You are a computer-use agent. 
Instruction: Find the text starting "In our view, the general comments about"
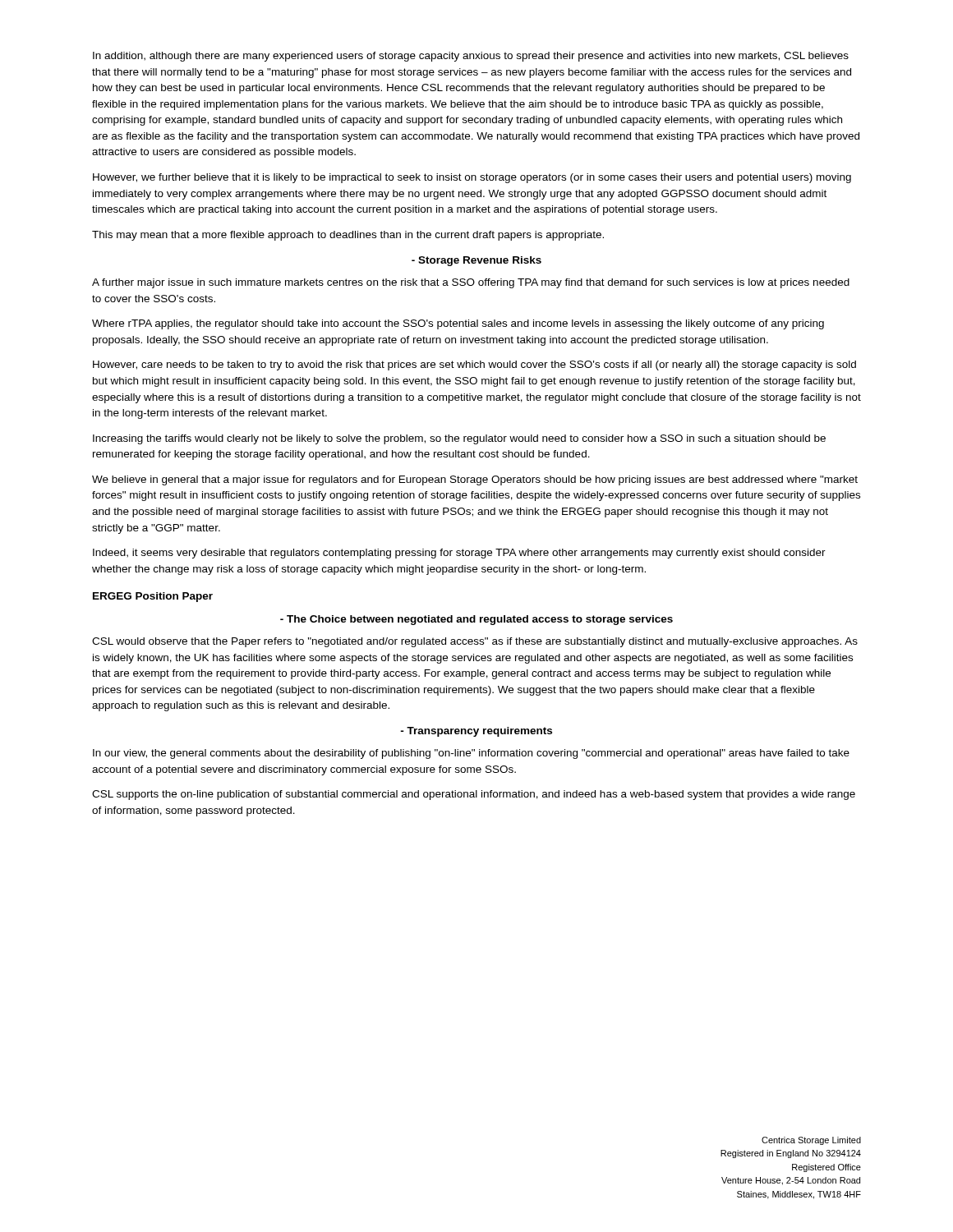(471, 761)
